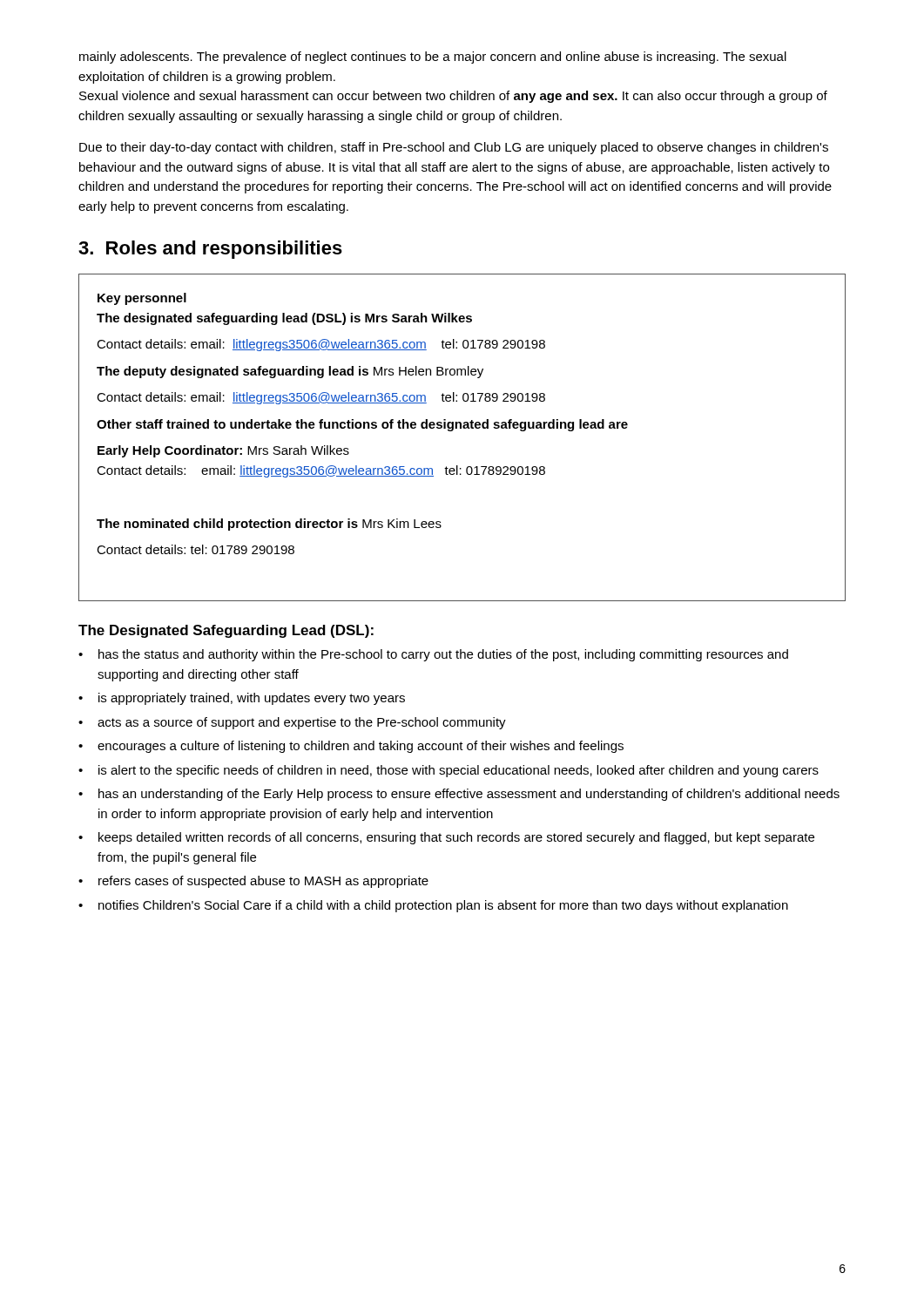Point to the region starting "3. Roles and responsibilities"

[210, 248]
